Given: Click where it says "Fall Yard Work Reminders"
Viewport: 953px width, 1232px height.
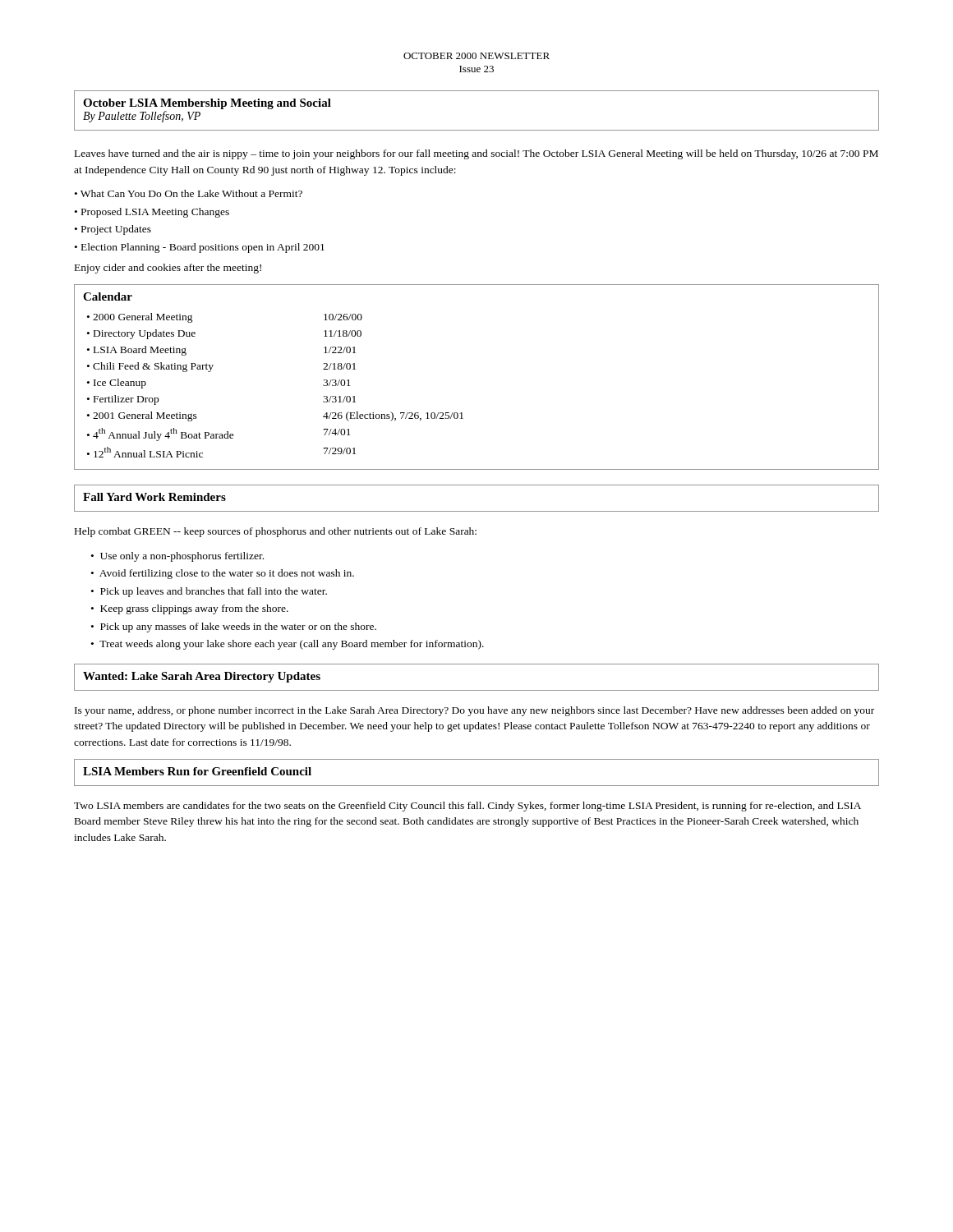Looking at the screenshot, I should point(154,497).
